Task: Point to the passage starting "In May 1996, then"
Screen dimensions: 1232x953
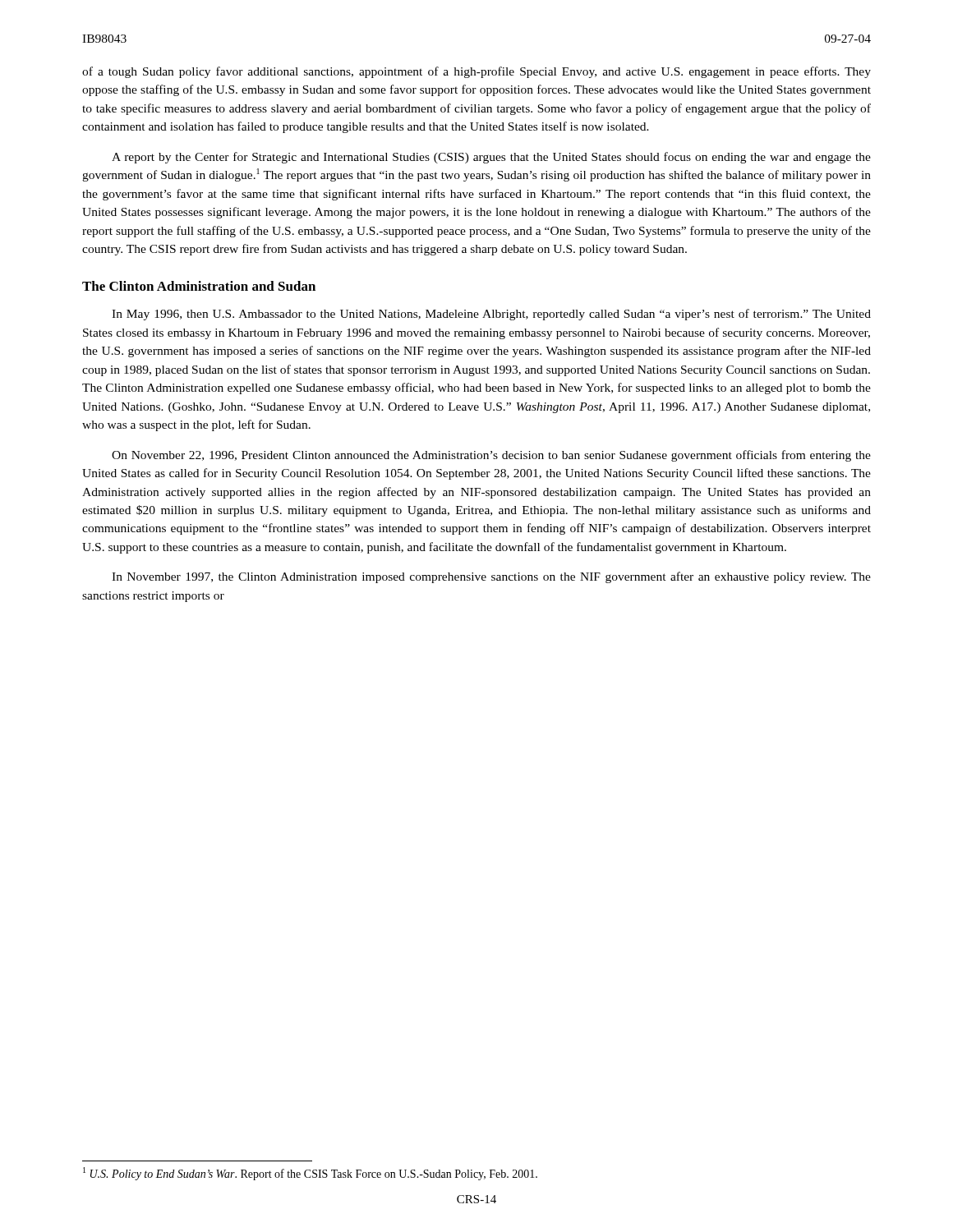Action: 476,370
